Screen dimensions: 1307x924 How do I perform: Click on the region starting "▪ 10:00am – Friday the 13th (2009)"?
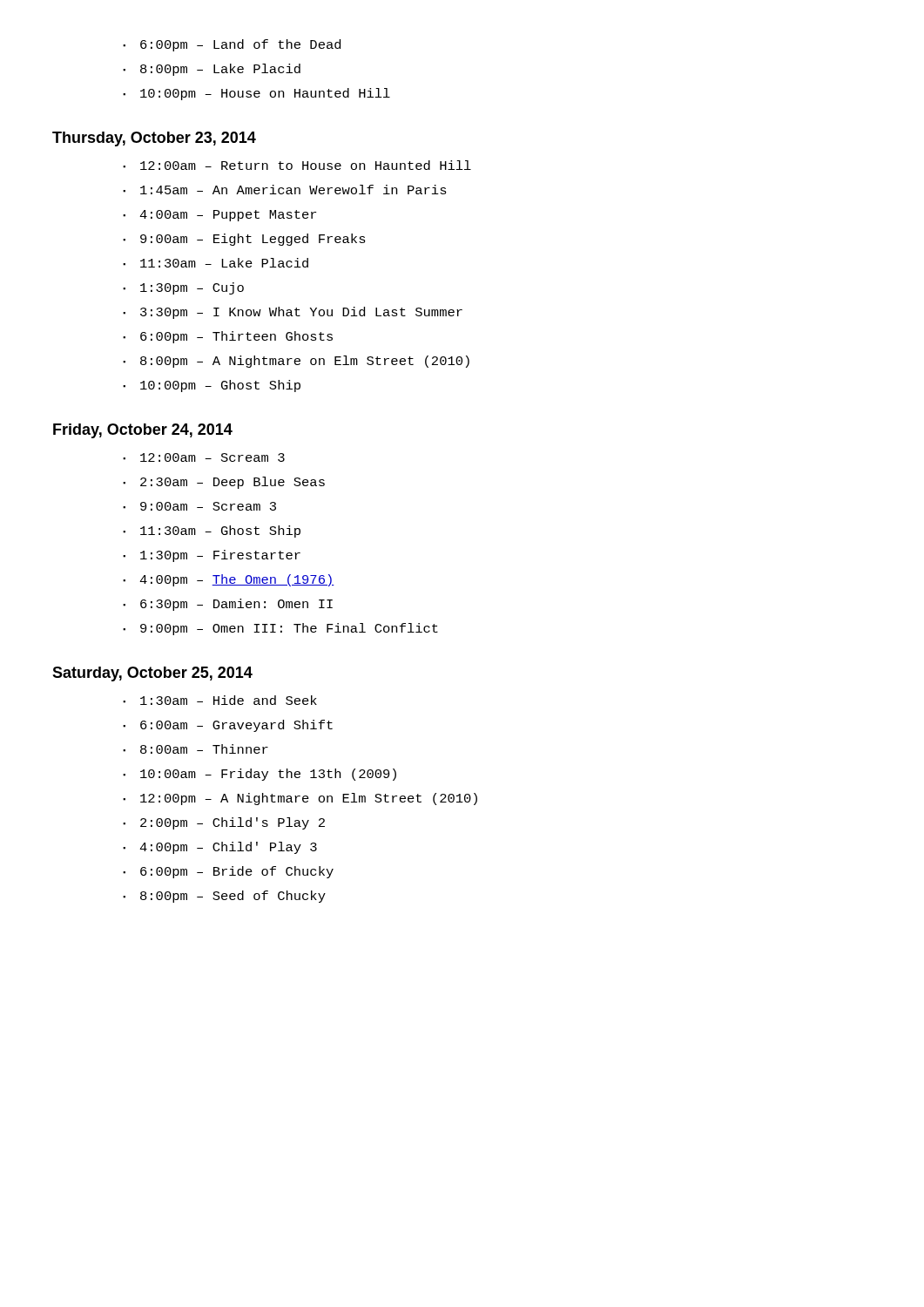pyautogui.click(x=260, y=775)
